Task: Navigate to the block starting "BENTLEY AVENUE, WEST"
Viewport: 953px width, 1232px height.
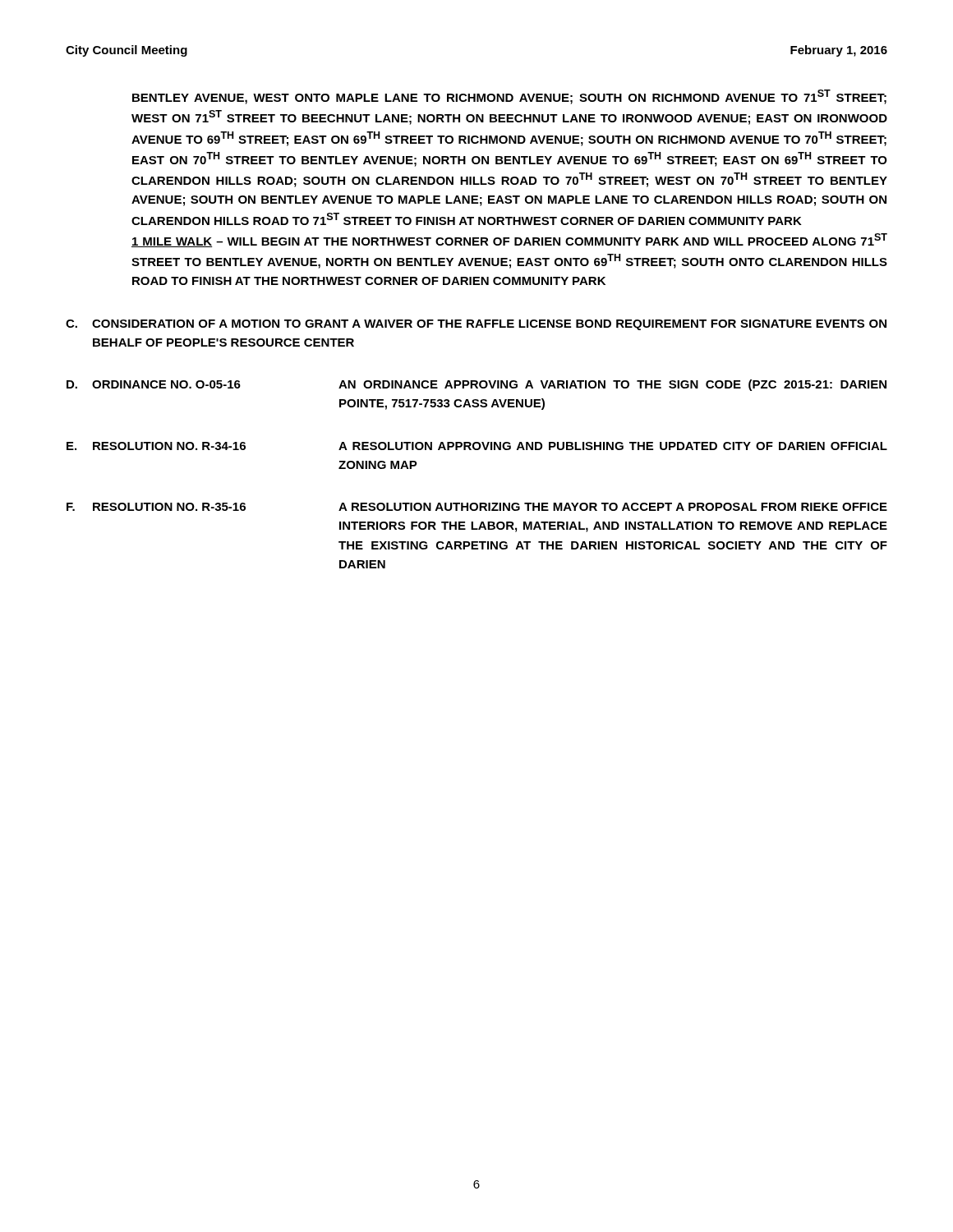Action: point(509,188)
